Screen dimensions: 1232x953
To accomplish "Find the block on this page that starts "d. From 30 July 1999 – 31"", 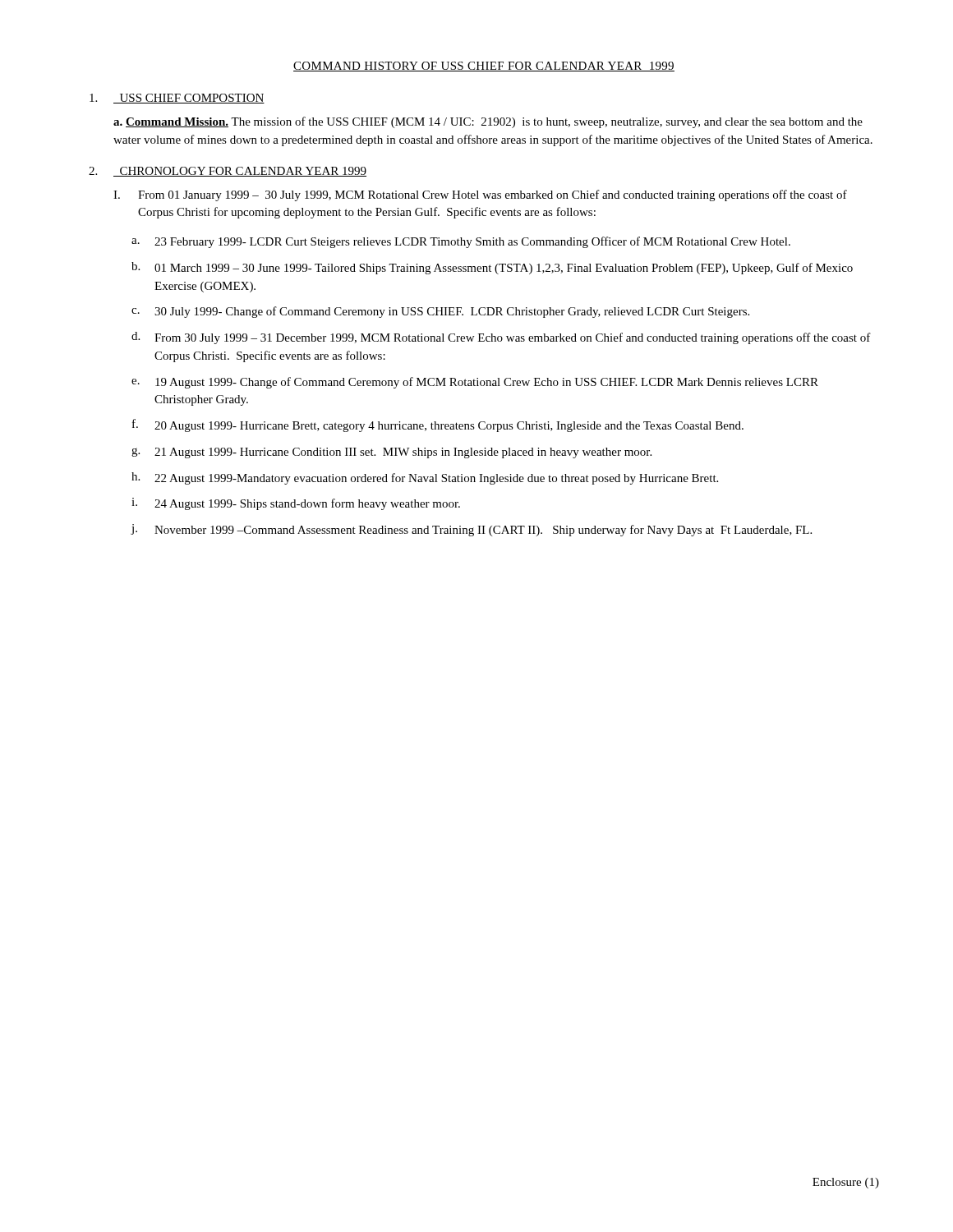I will [505, 347].
